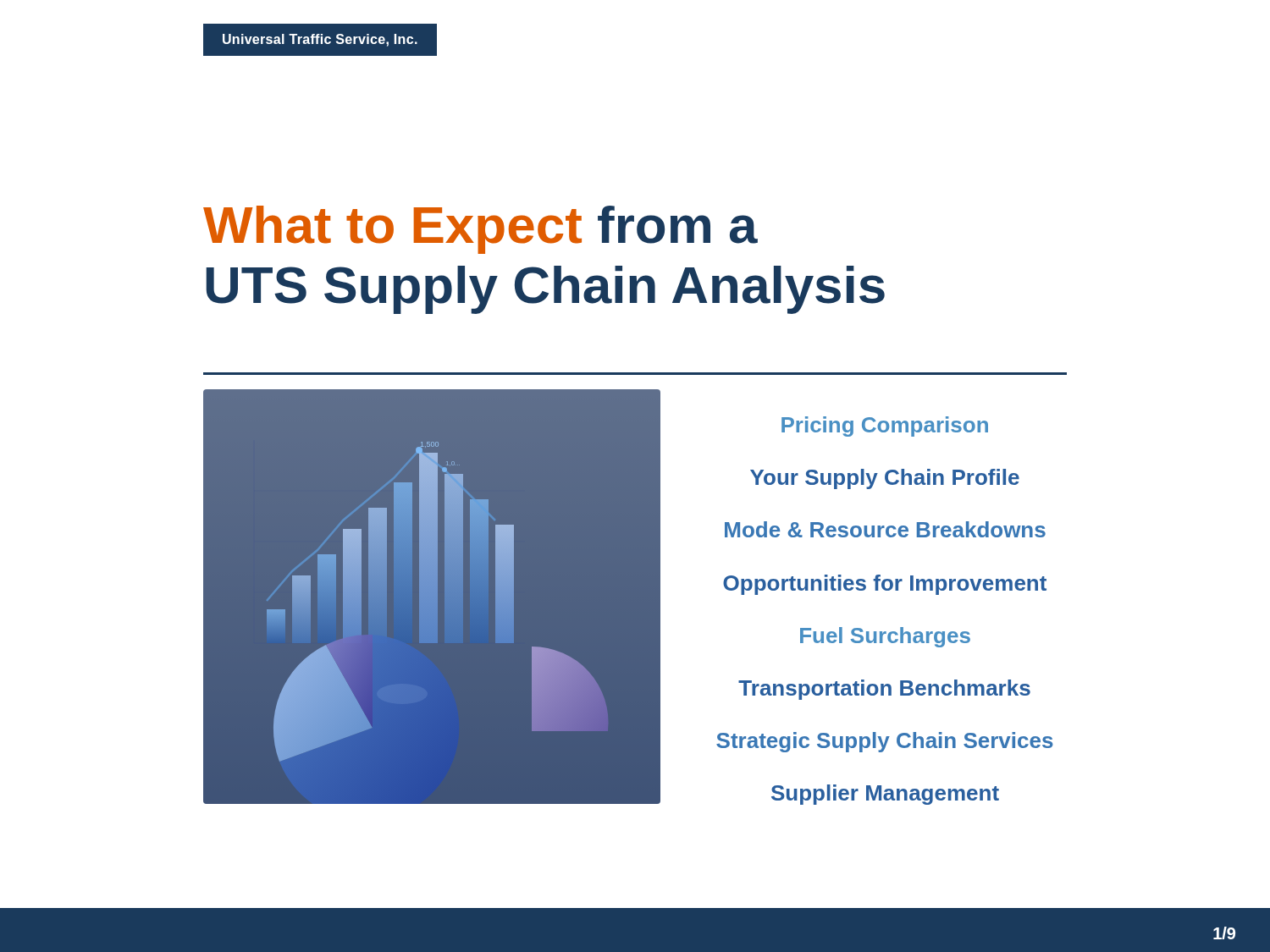Find "Transportation Benchmarks" on this page
1270x952 pixels.
[885, 688]
